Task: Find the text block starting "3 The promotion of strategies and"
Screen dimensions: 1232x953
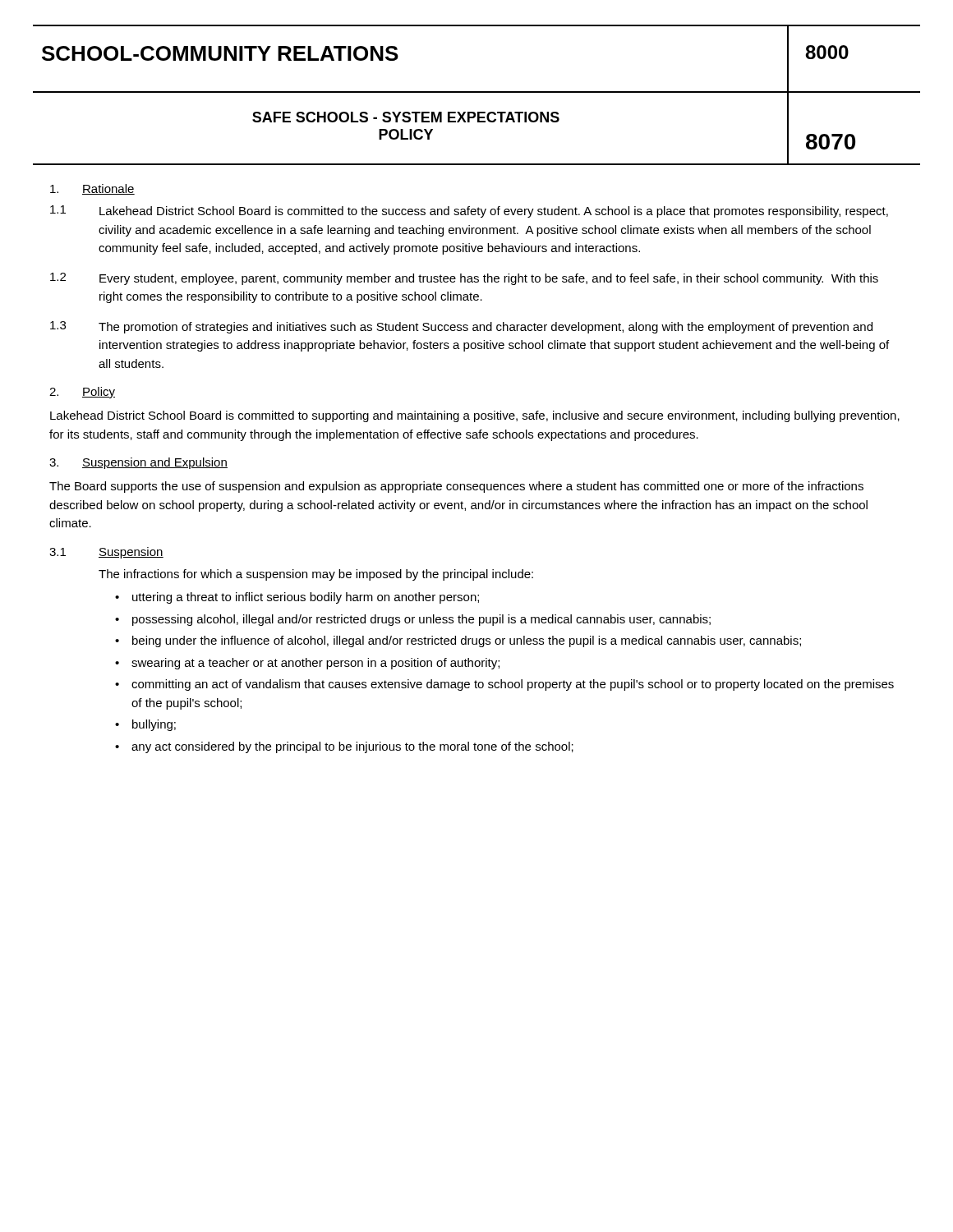Action: pyautogui.click(x=476, y=345)
